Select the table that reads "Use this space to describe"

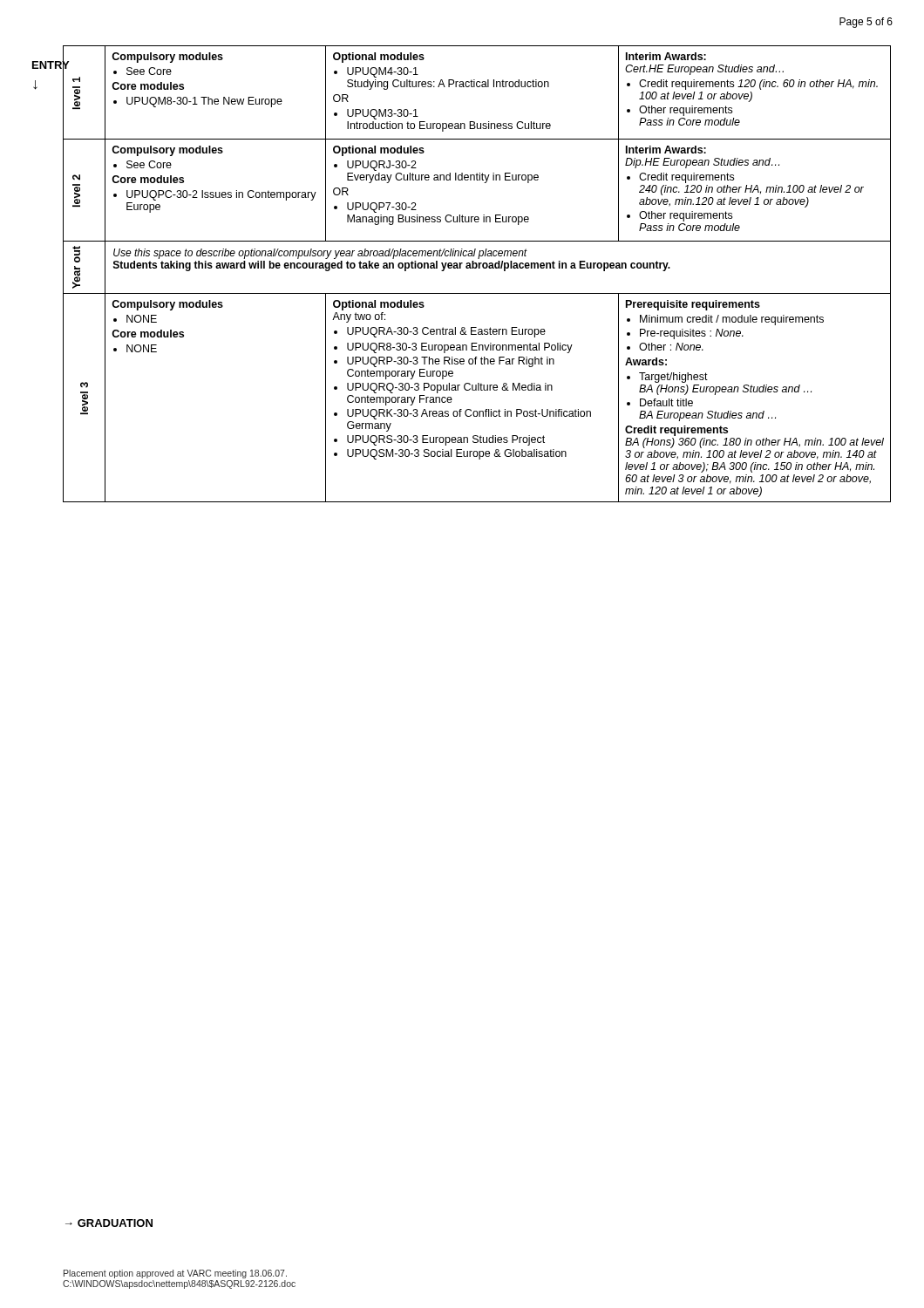point(477,274)
